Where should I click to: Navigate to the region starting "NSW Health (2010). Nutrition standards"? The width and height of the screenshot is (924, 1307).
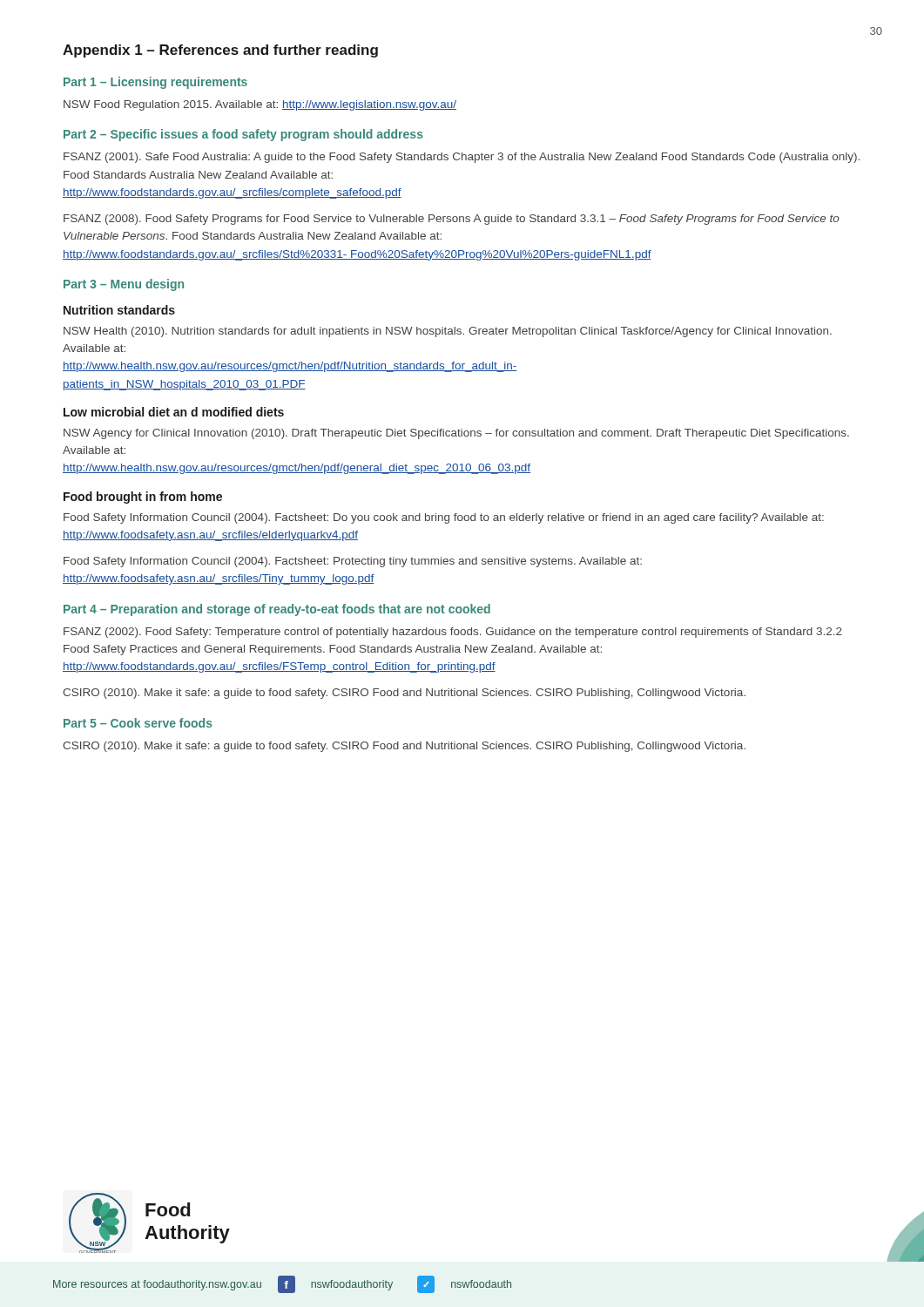(447, 357)
